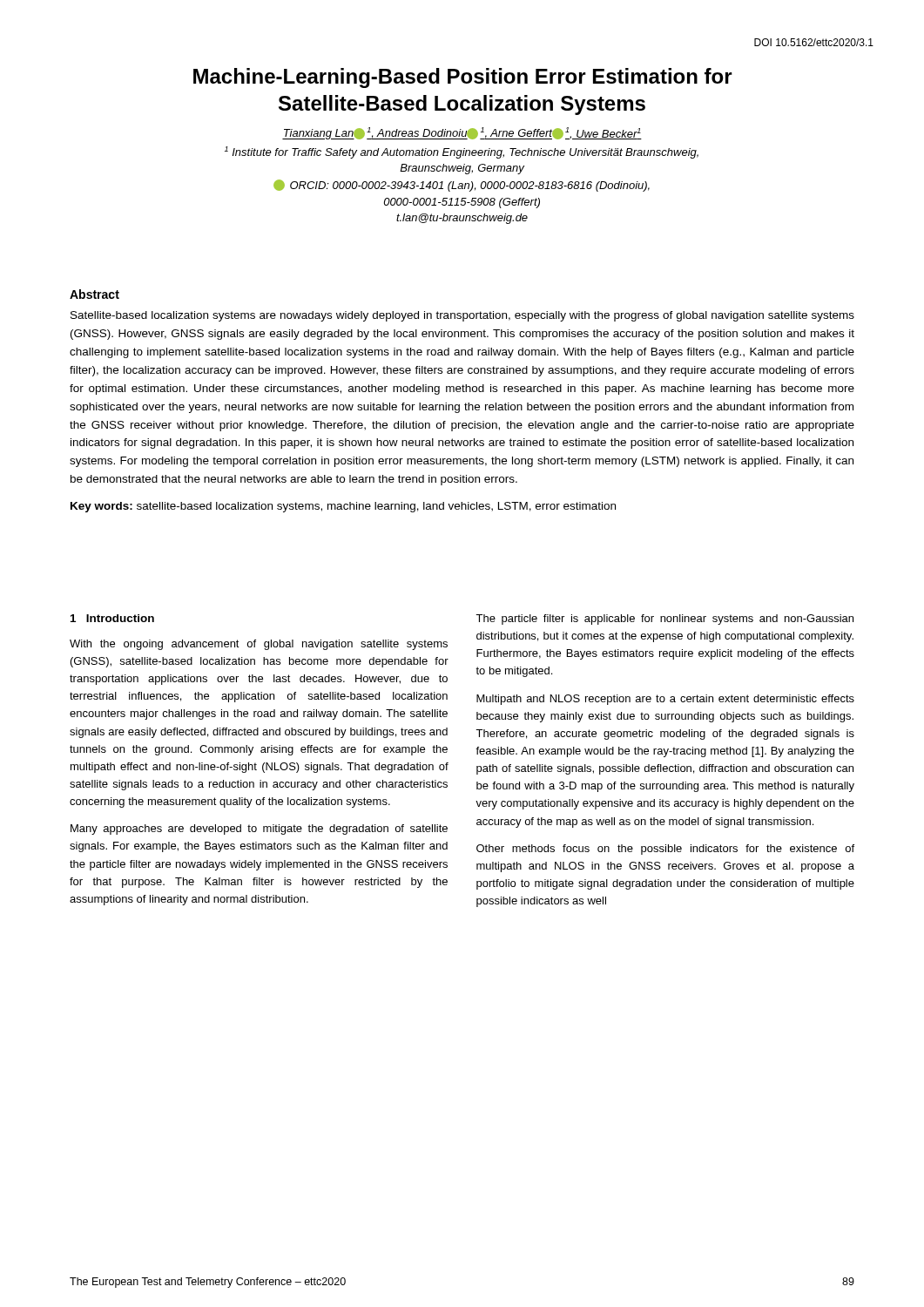Point to the text block starting "The particle filter is"
This screenshot has width=924, height=1307.
665,760
